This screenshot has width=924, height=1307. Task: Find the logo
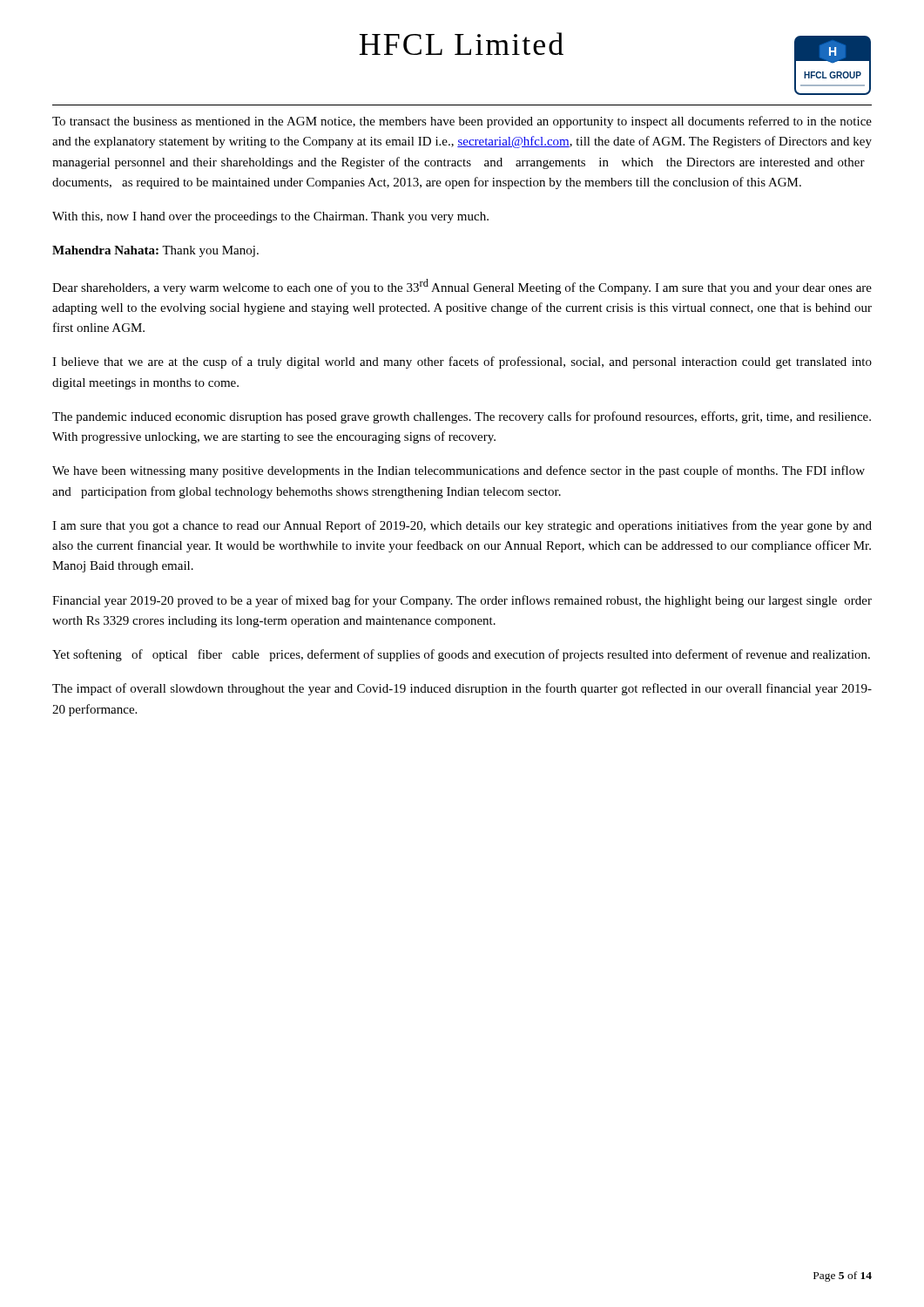tap(833, 67)
